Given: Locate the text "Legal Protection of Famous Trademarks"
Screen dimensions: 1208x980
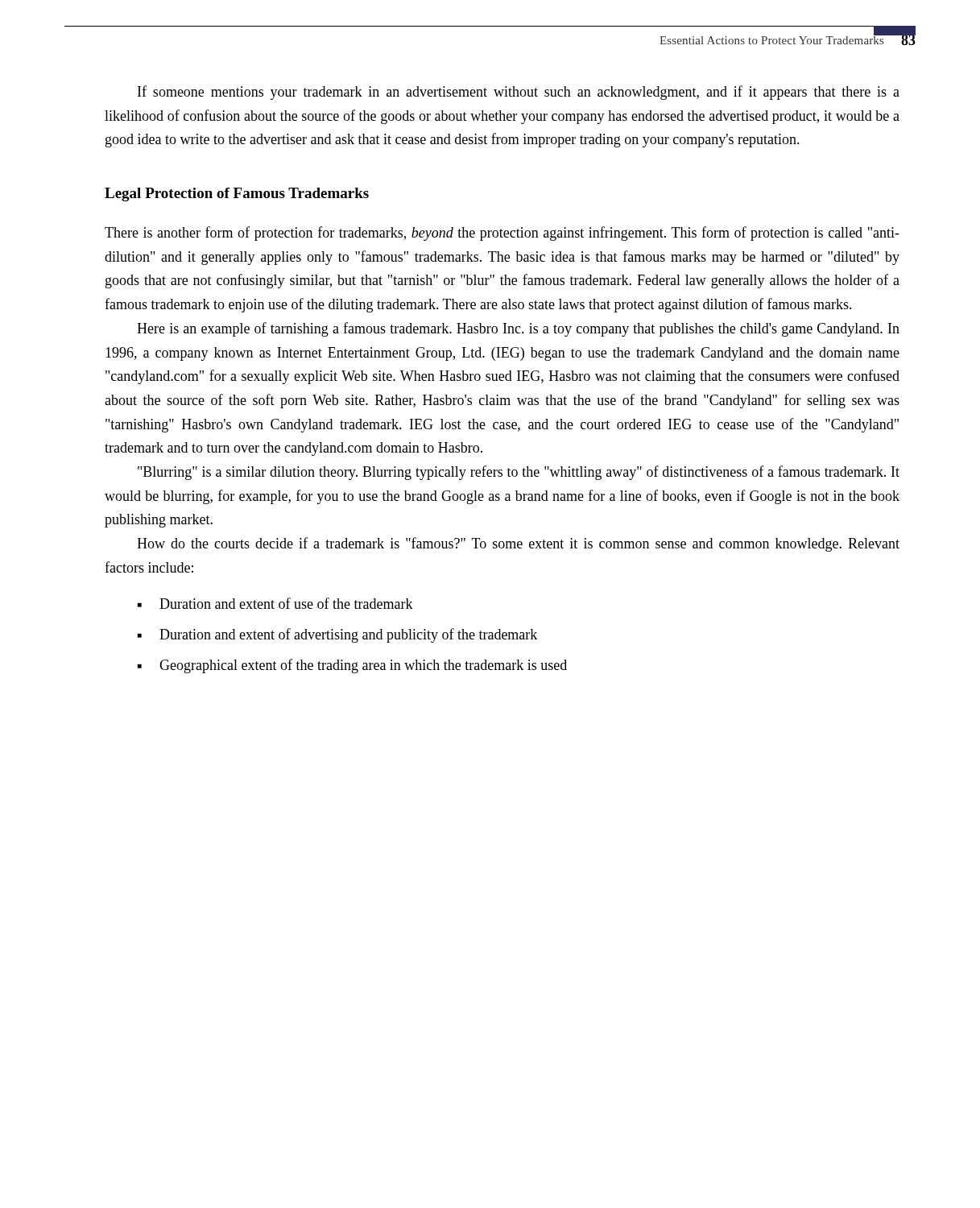Looking at the screenshot, I should 237,193.
